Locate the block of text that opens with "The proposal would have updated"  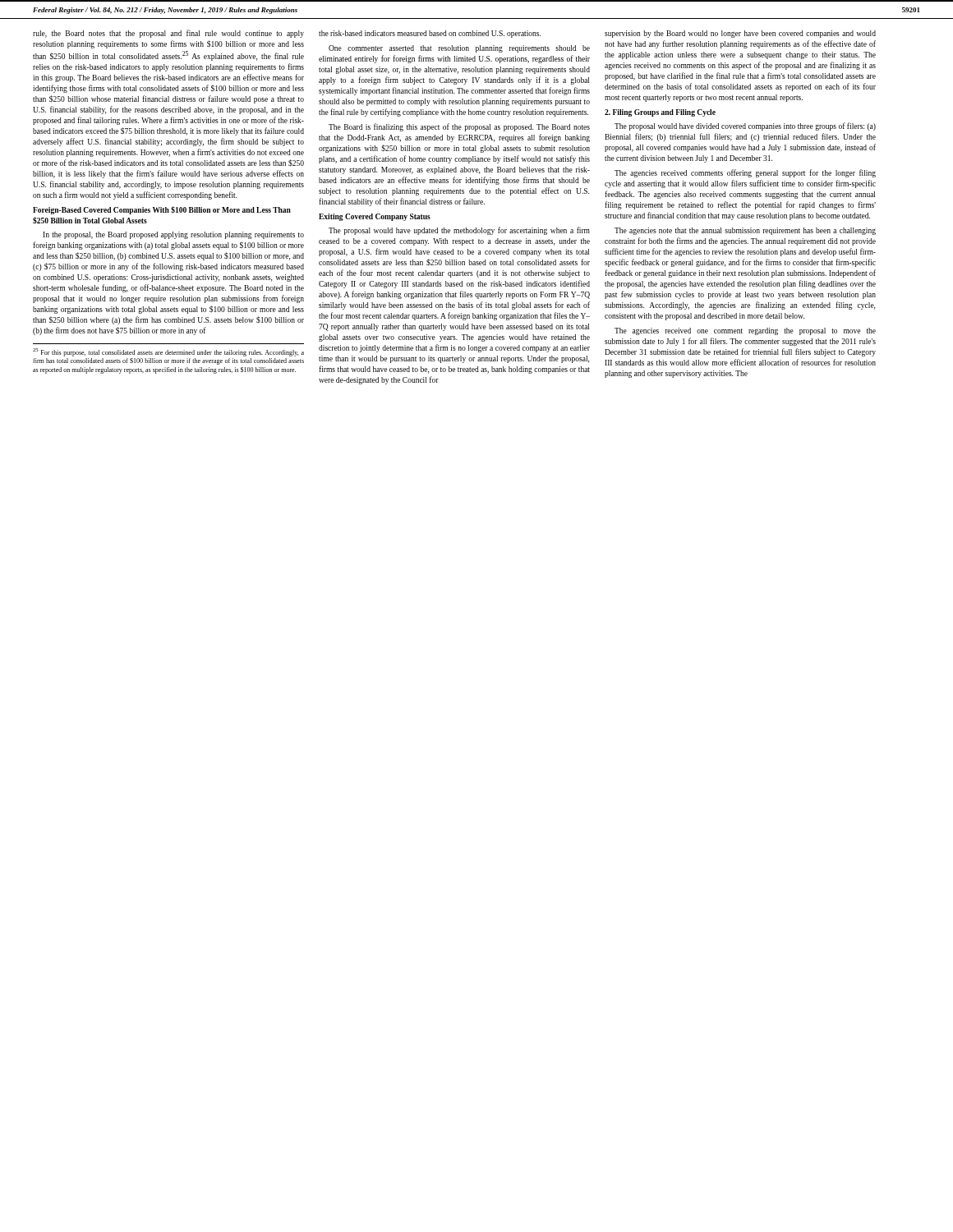(454, 306)
